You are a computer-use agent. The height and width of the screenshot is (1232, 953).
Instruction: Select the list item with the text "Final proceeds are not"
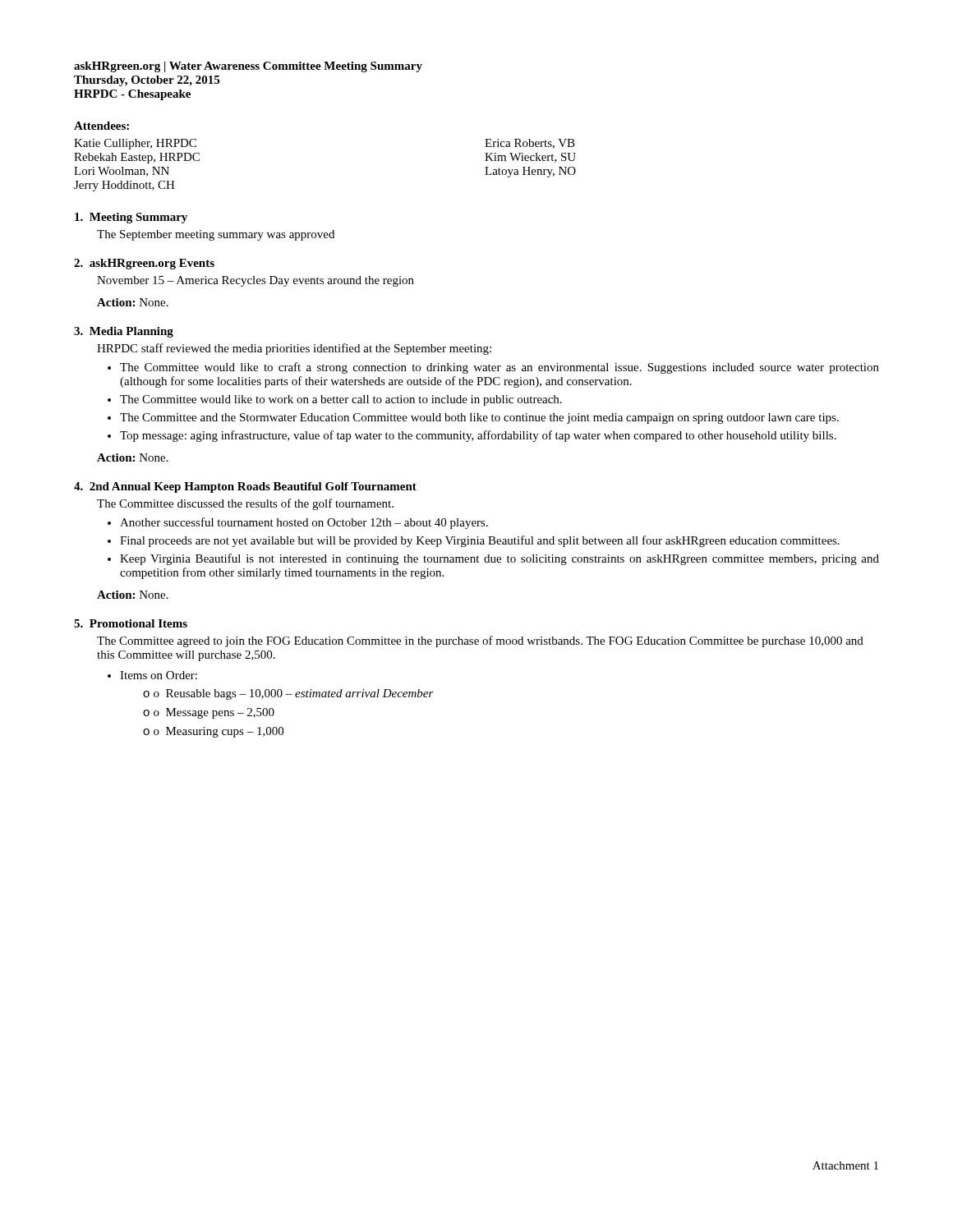pyautogui.click(x=480, y=540)
